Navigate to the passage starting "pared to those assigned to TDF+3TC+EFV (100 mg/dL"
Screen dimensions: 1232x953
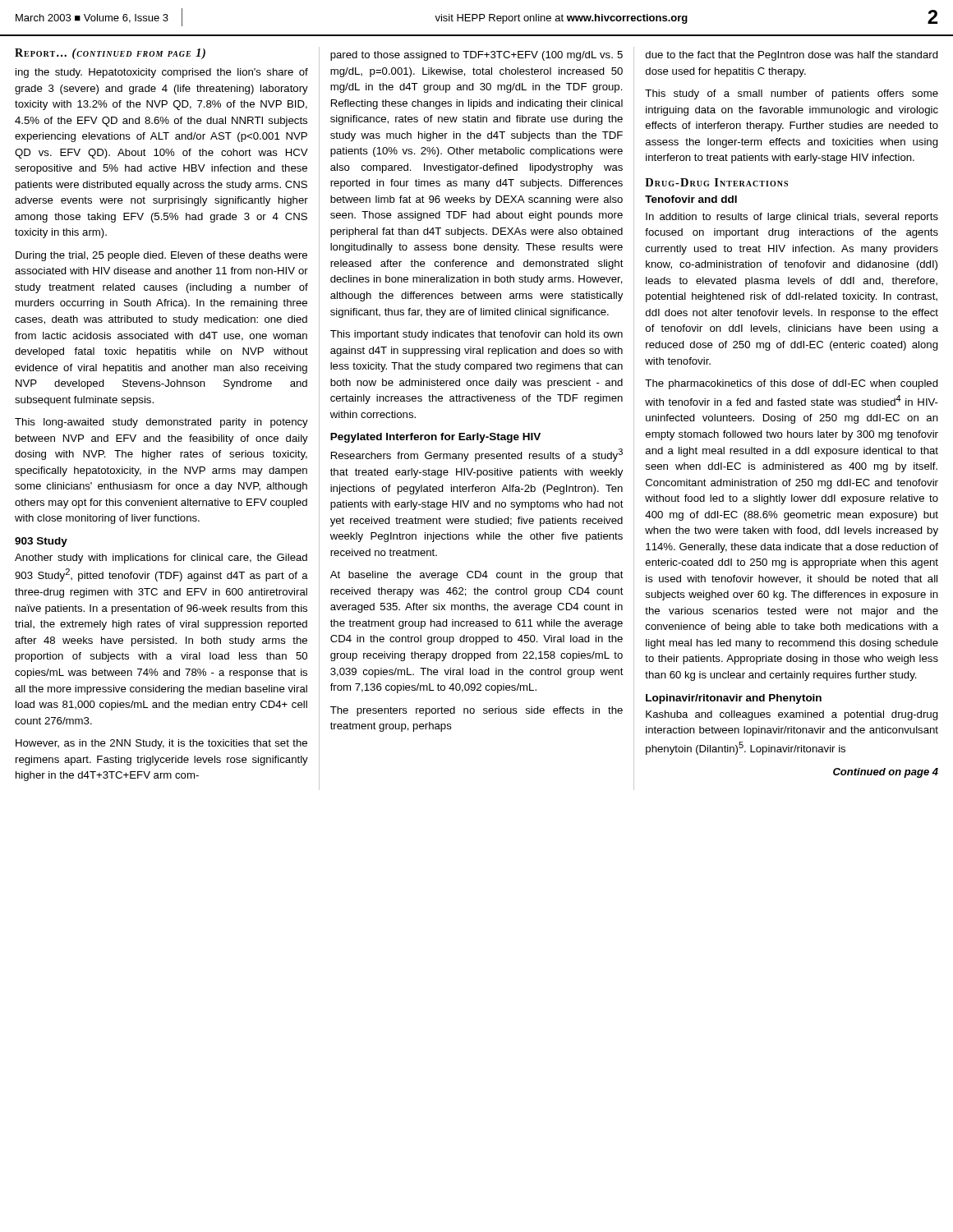476,183
